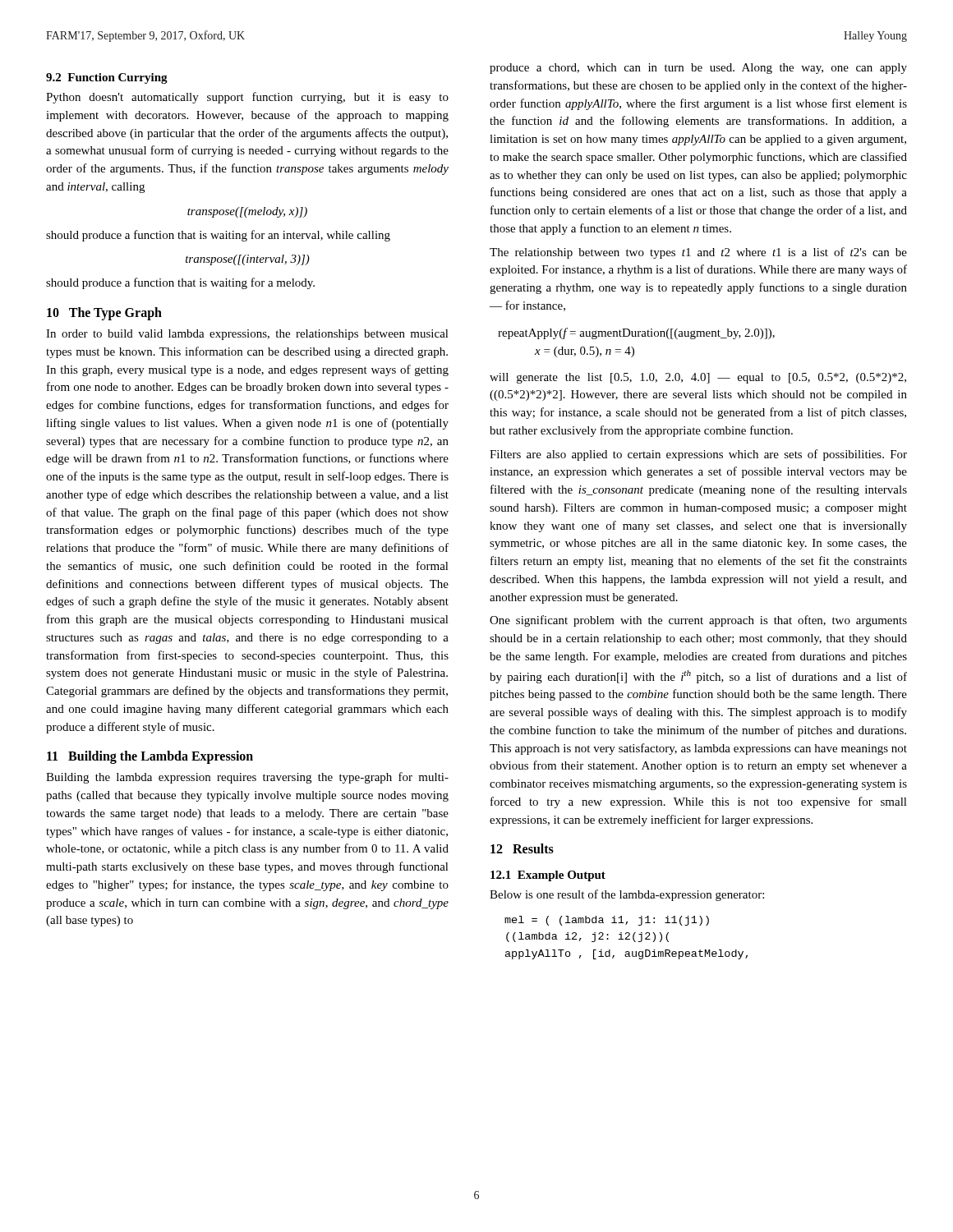Locate the passage starting "Python doesn't automatically support"
The width and height of the screenshot is (953, 1232).
tap(247, 142)
